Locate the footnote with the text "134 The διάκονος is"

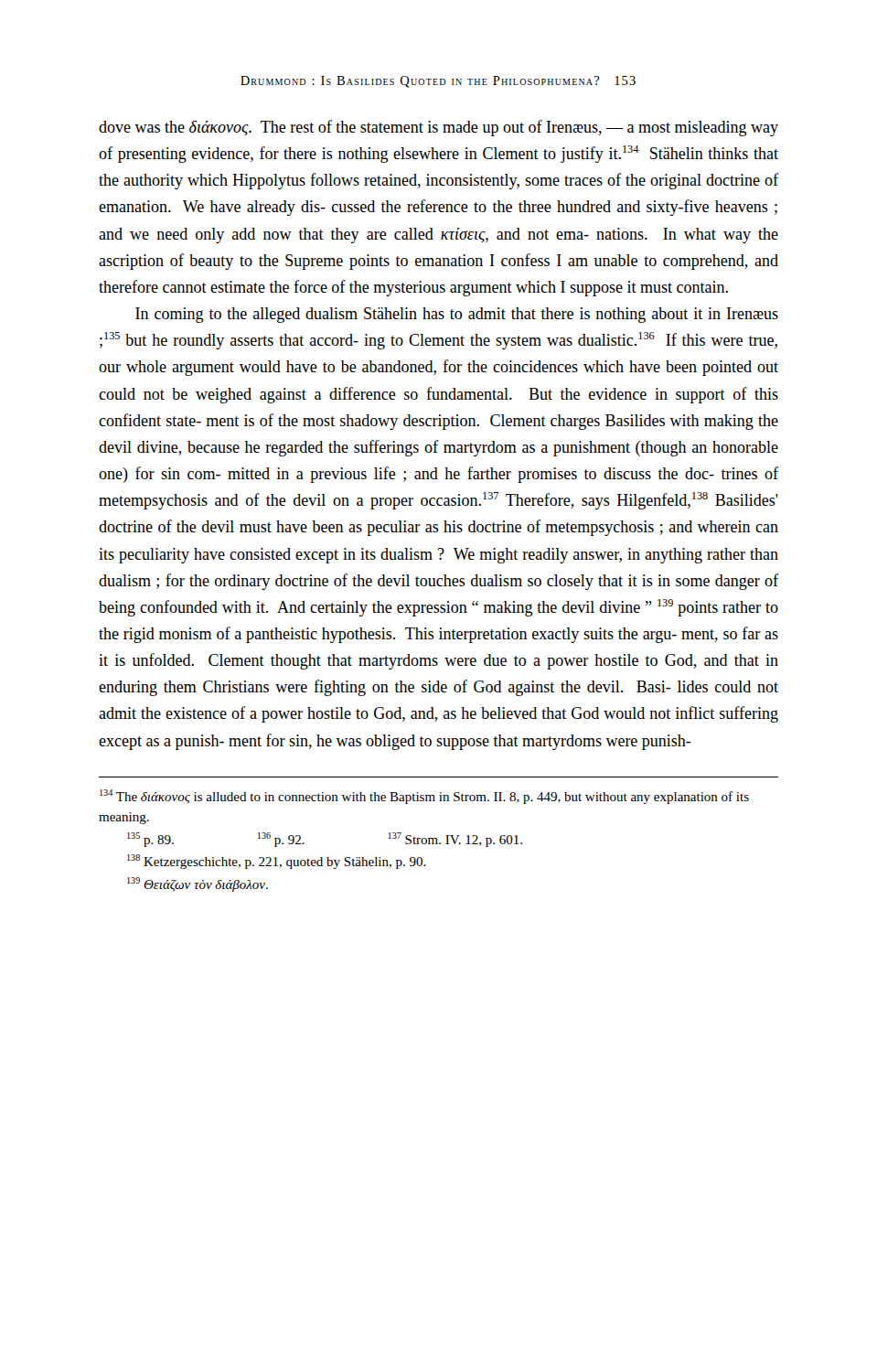pyautogui.click(x=424, y=806)
